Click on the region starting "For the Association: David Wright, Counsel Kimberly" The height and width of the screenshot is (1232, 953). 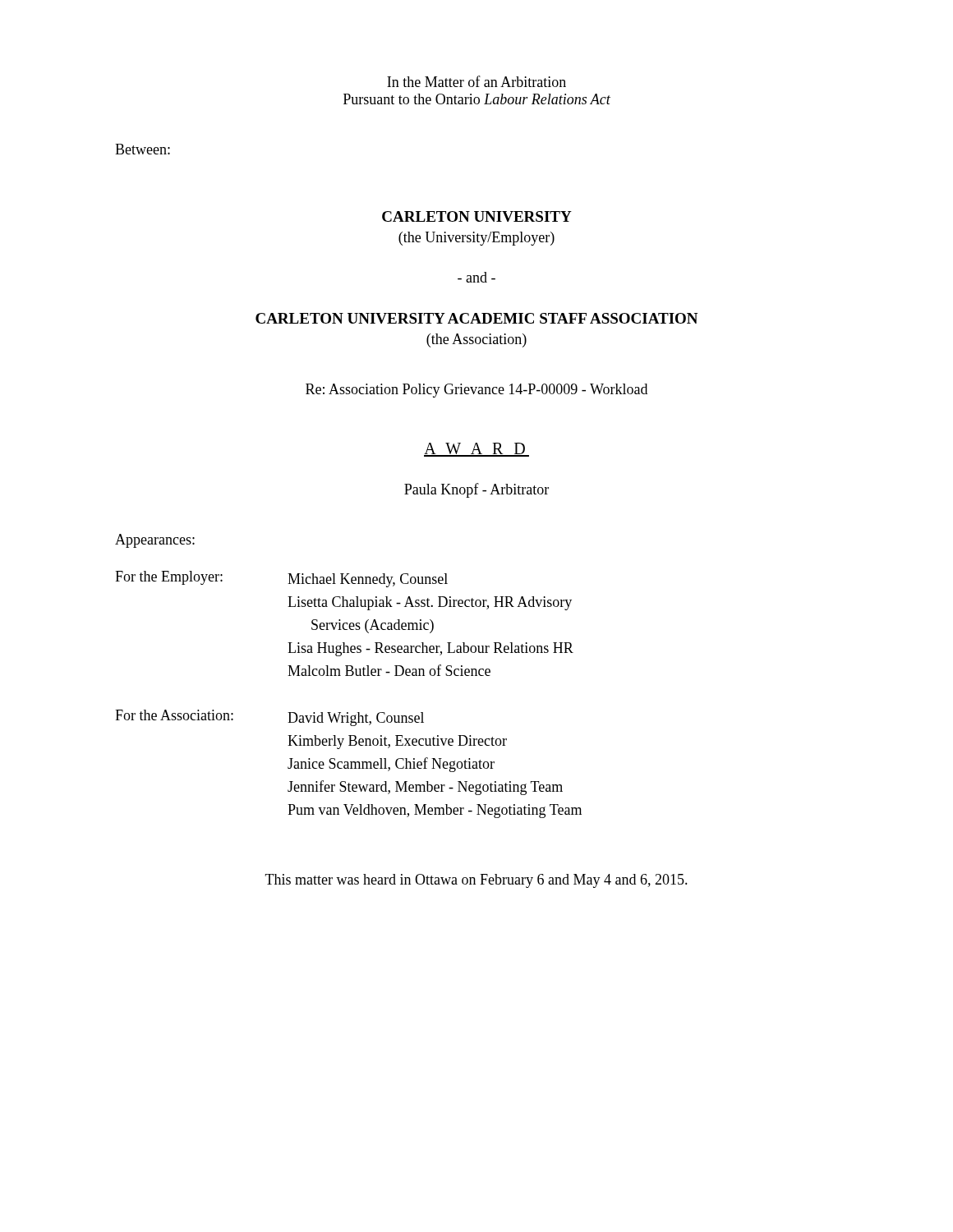click(476, 765)
